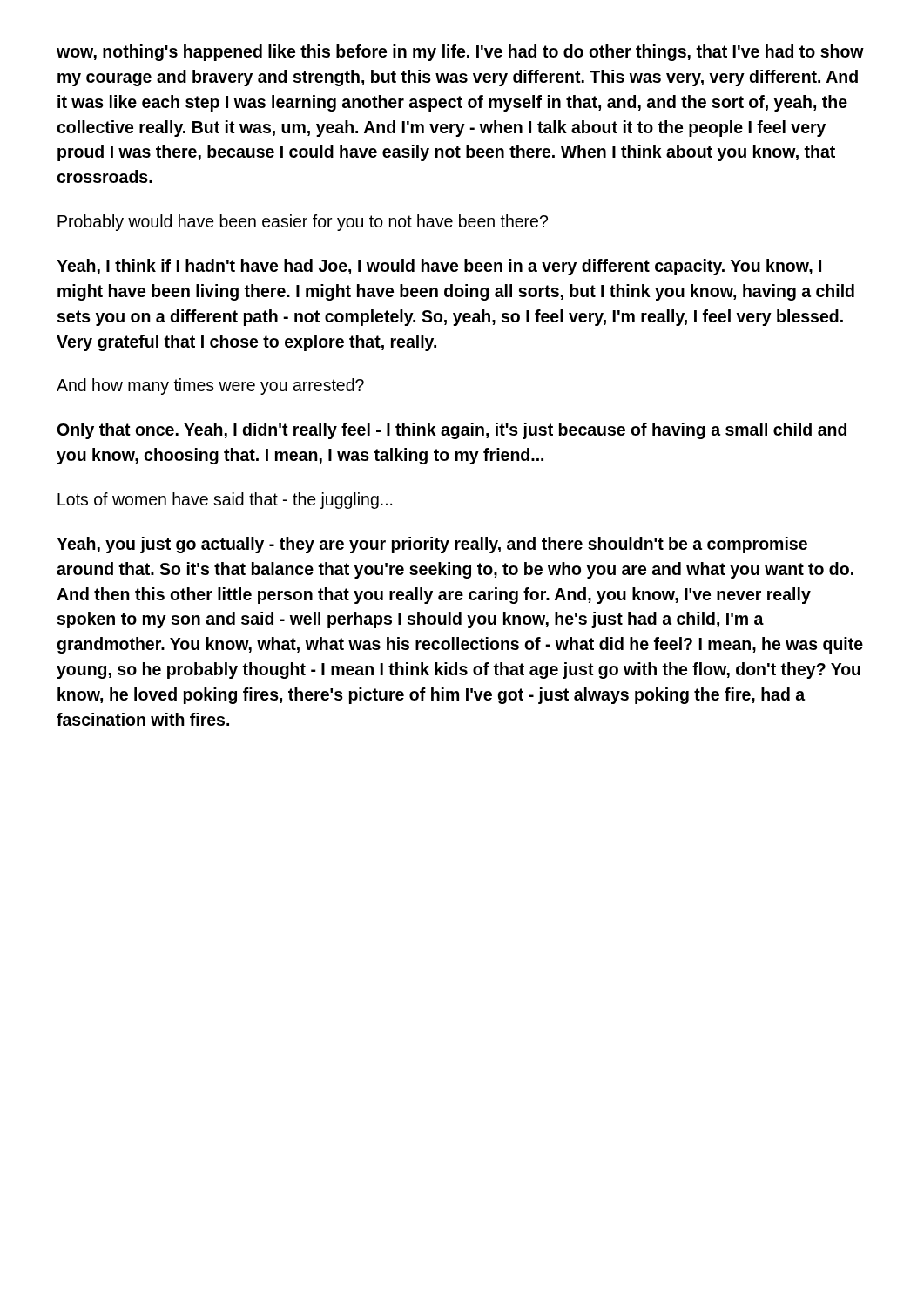Click the passage that begins "Probably would have"

point(303,221)
